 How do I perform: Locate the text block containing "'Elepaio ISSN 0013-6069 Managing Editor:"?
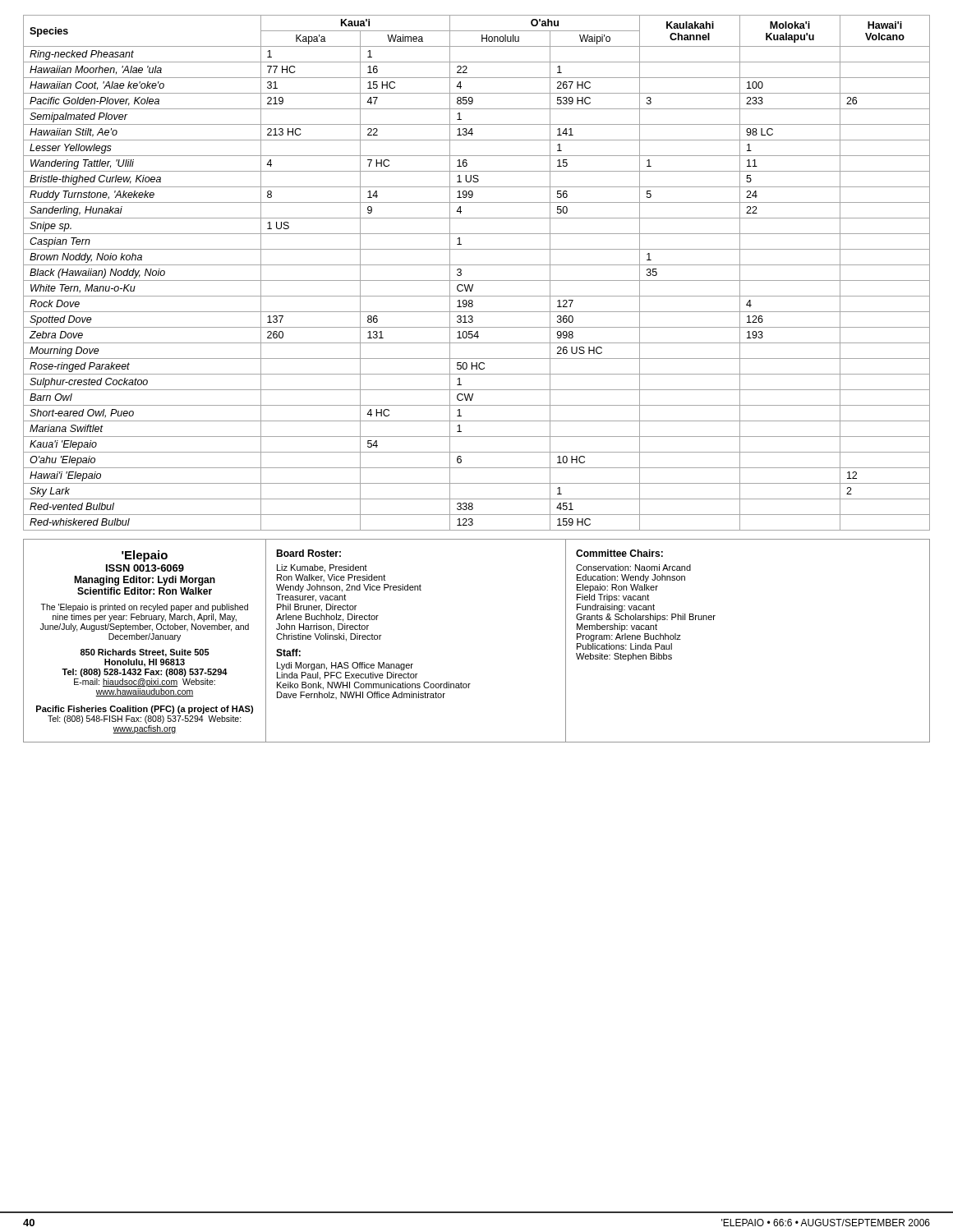pyautogui.click(x=145, y=641)
